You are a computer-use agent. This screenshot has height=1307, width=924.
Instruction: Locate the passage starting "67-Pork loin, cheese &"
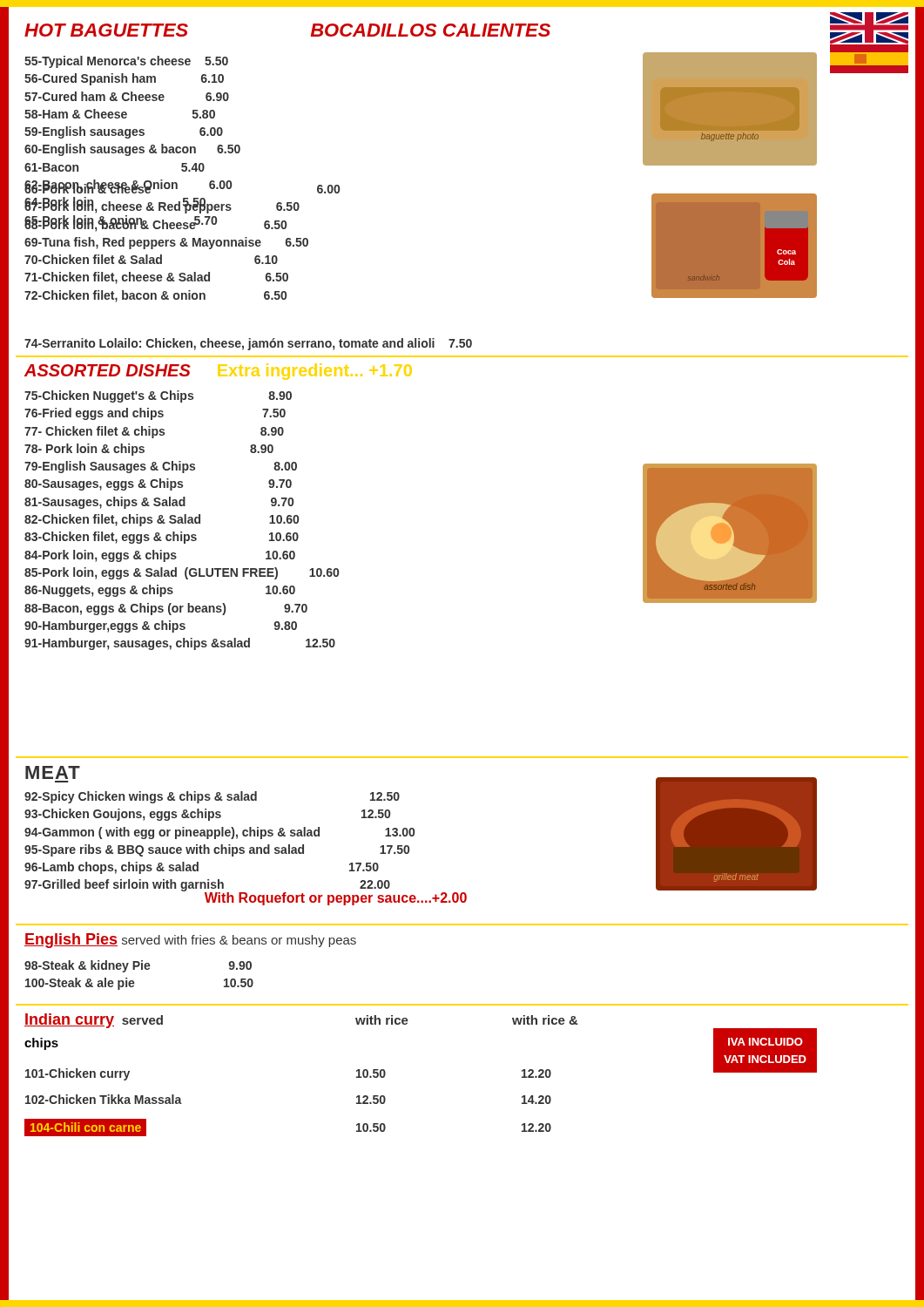point(162,207)
